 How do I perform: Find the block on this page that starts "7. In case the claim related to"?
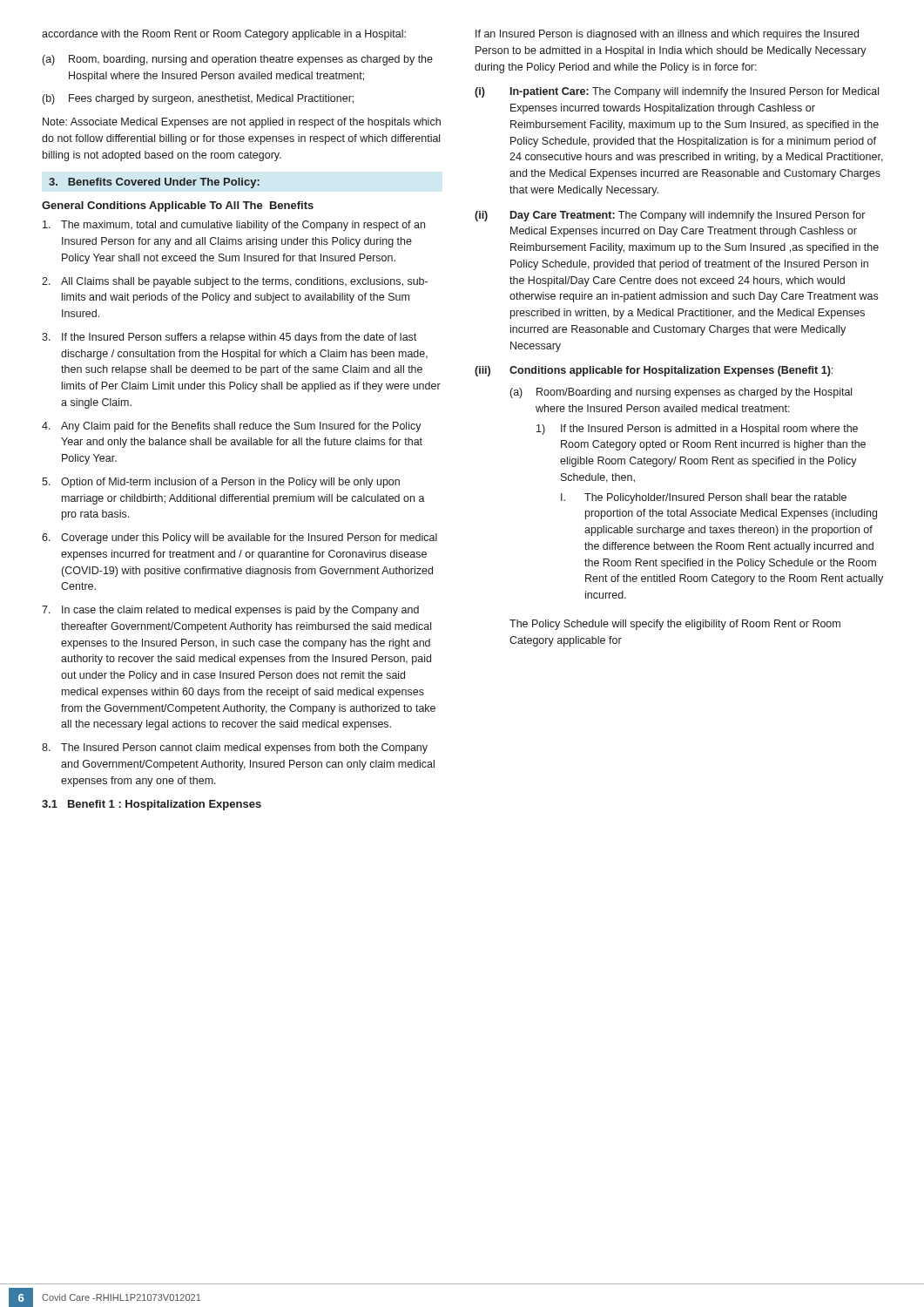(242, 667)
